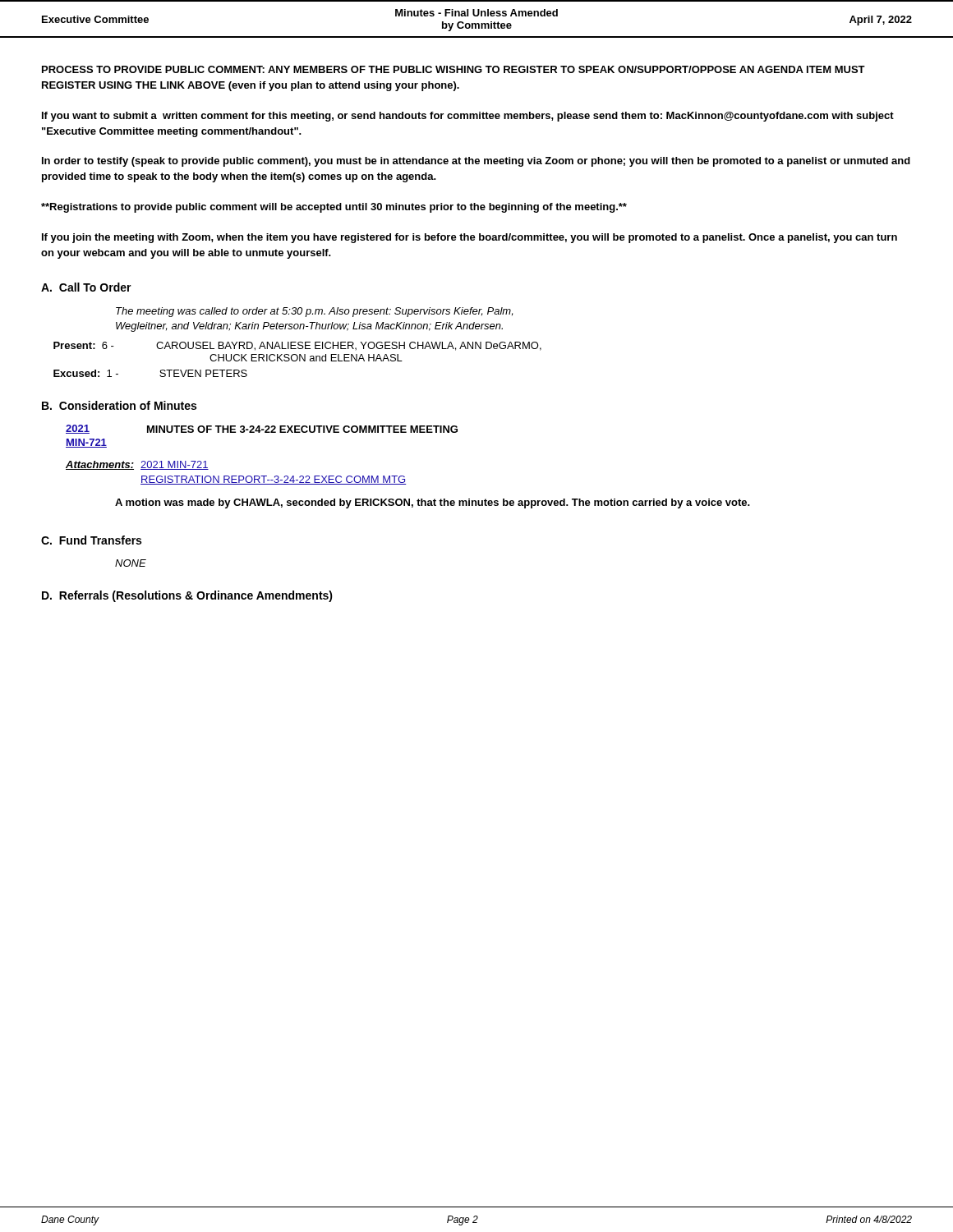Where does it say "C. Fund Transfers"?
This screenshot has height=1232, width=953.
[x=92, y=540]
